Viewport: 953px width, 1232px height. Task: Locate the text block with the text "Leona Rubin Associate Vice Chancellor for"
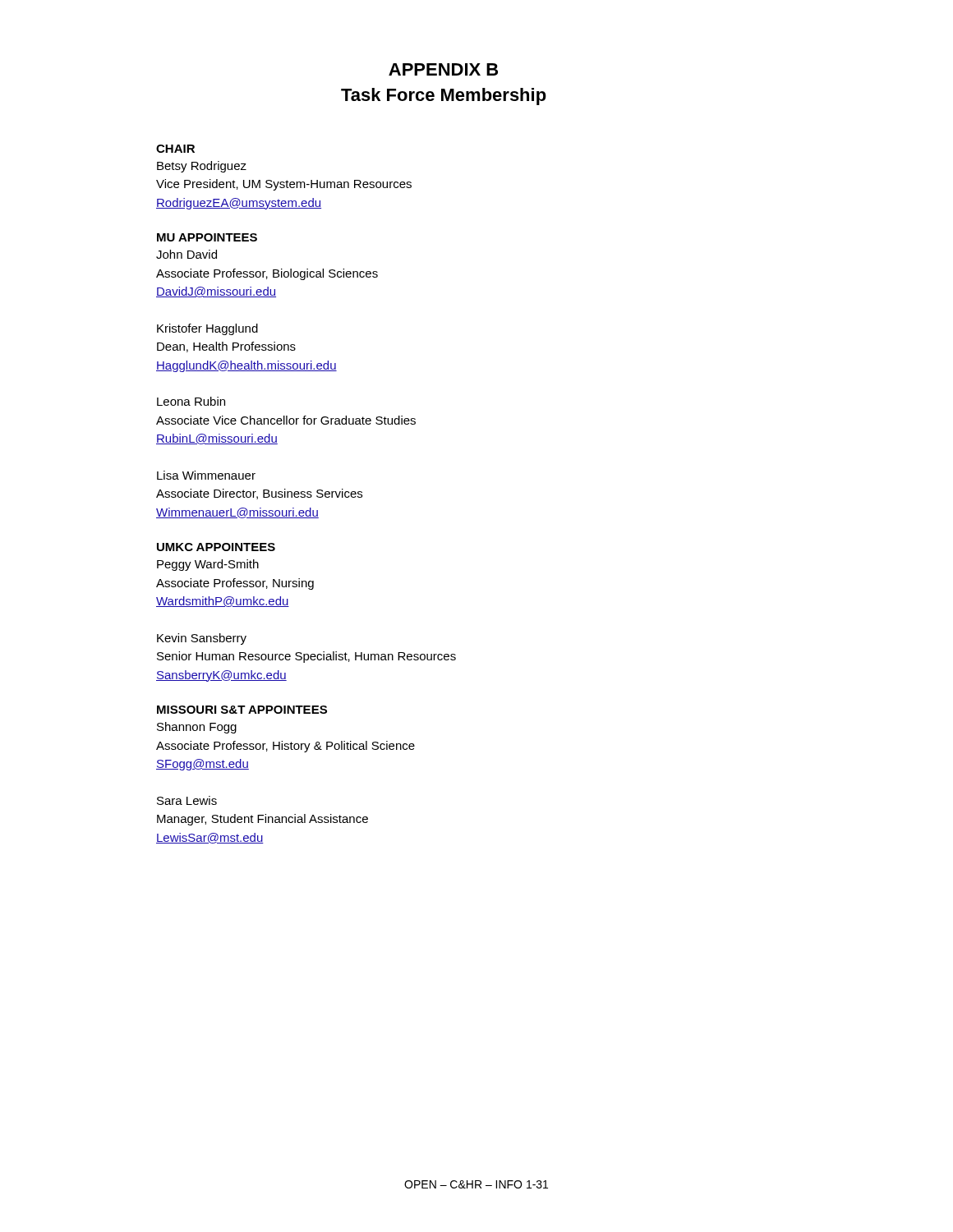(191, 401)
